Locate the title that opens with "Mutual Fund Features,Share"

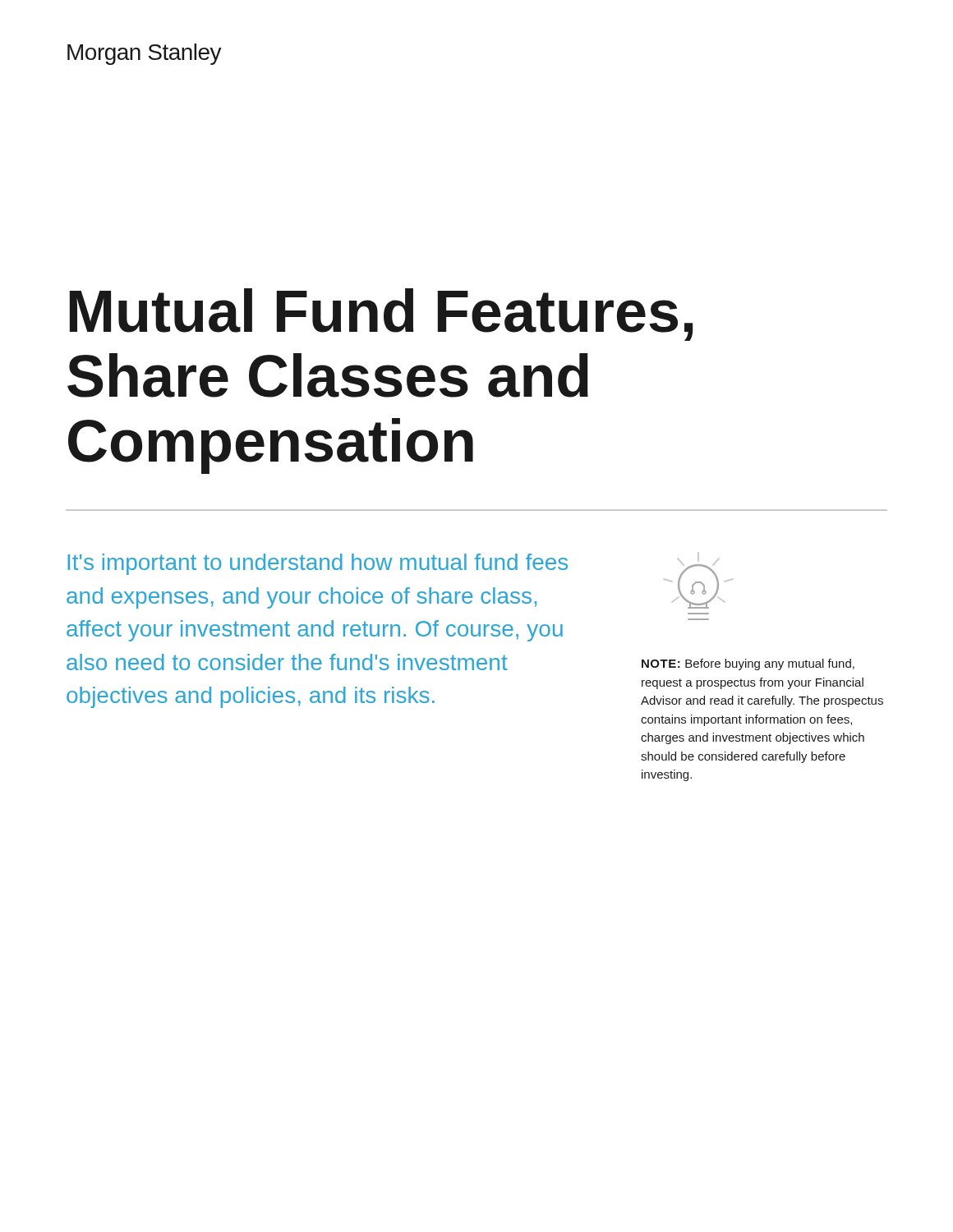(476, 377)
